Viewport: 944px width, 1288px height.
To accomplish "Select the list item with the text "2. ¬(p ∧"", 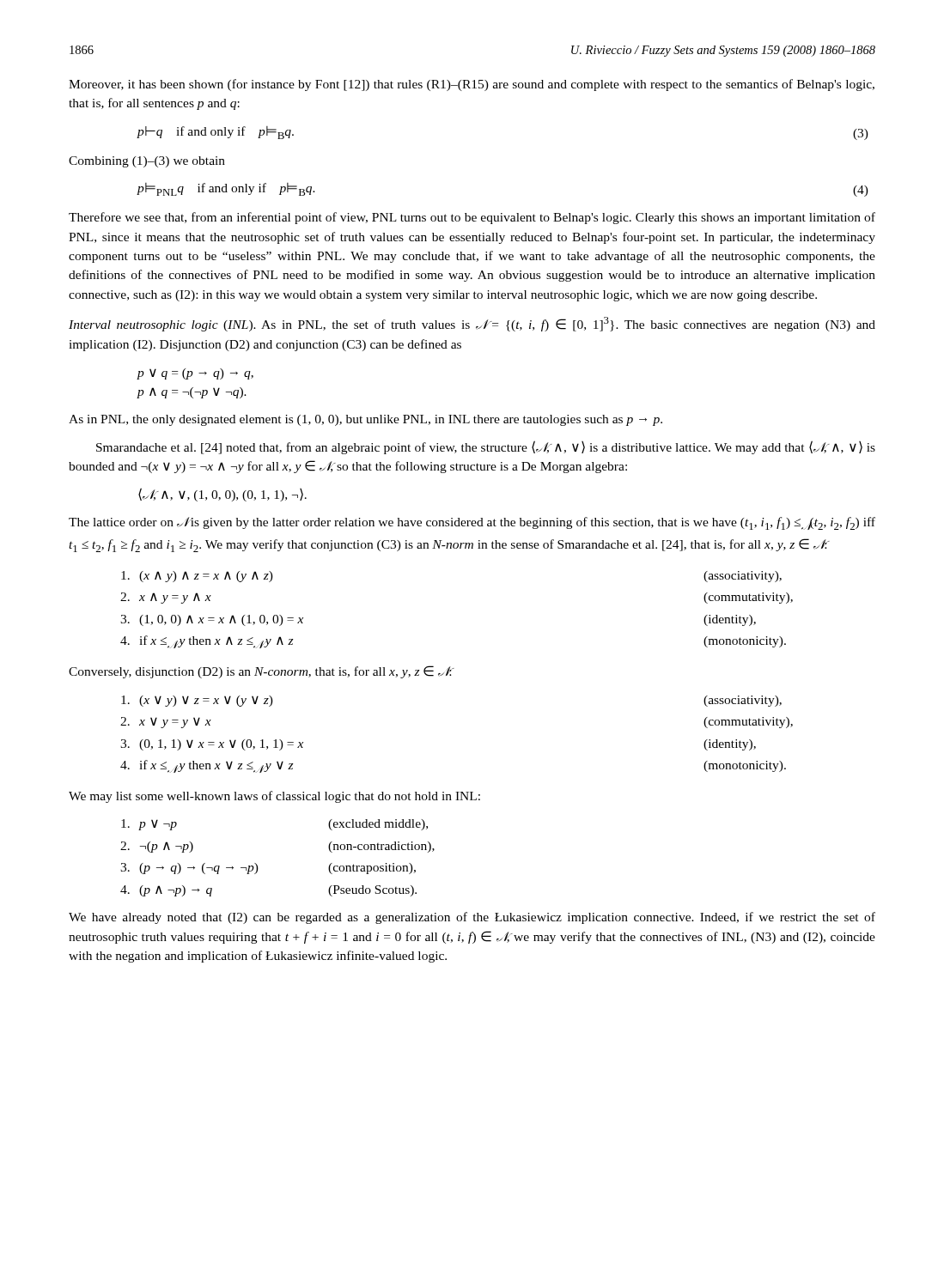I will point(152,847).
